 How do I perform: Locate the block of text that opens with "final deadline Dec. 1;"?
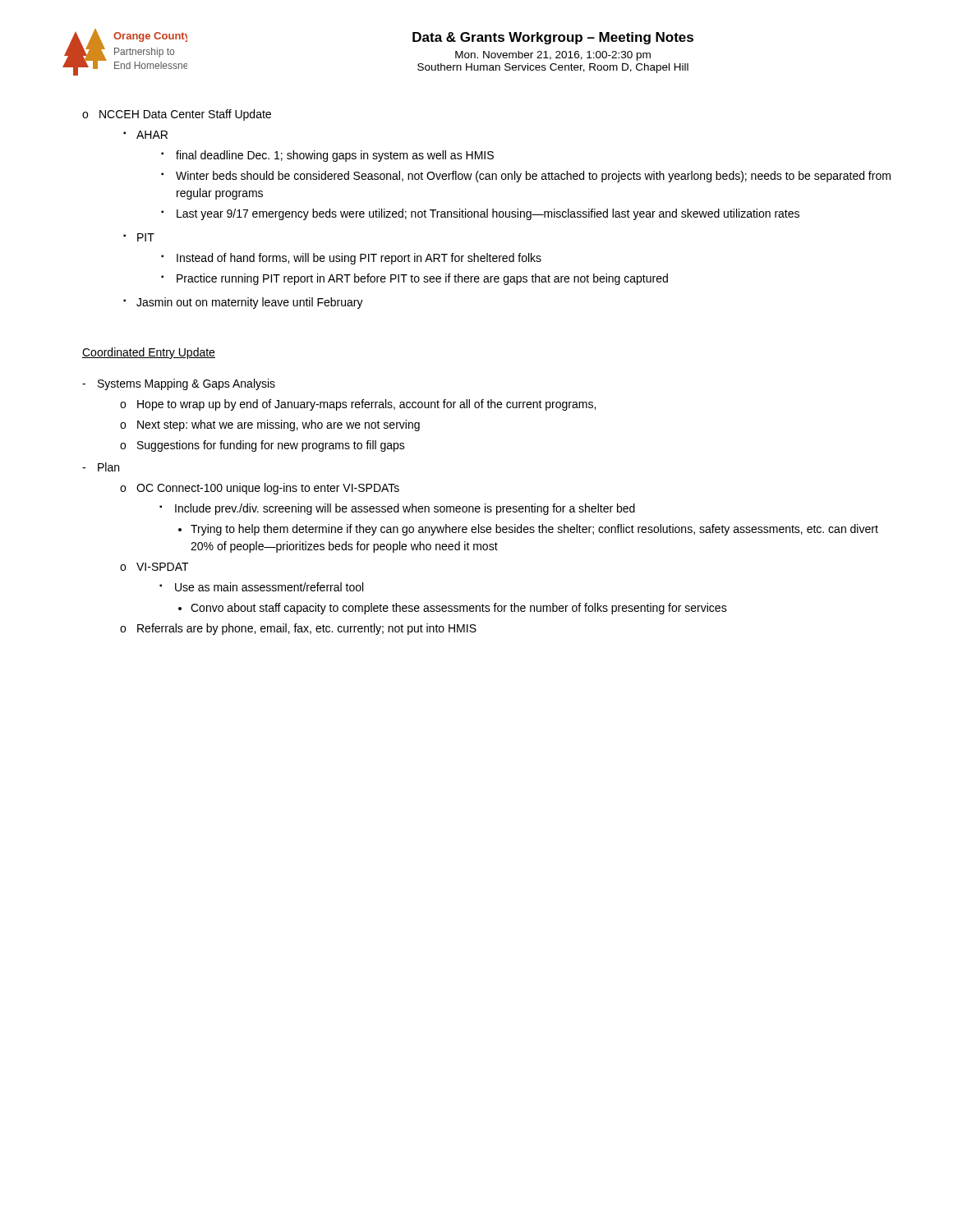[x=335, y=155]
